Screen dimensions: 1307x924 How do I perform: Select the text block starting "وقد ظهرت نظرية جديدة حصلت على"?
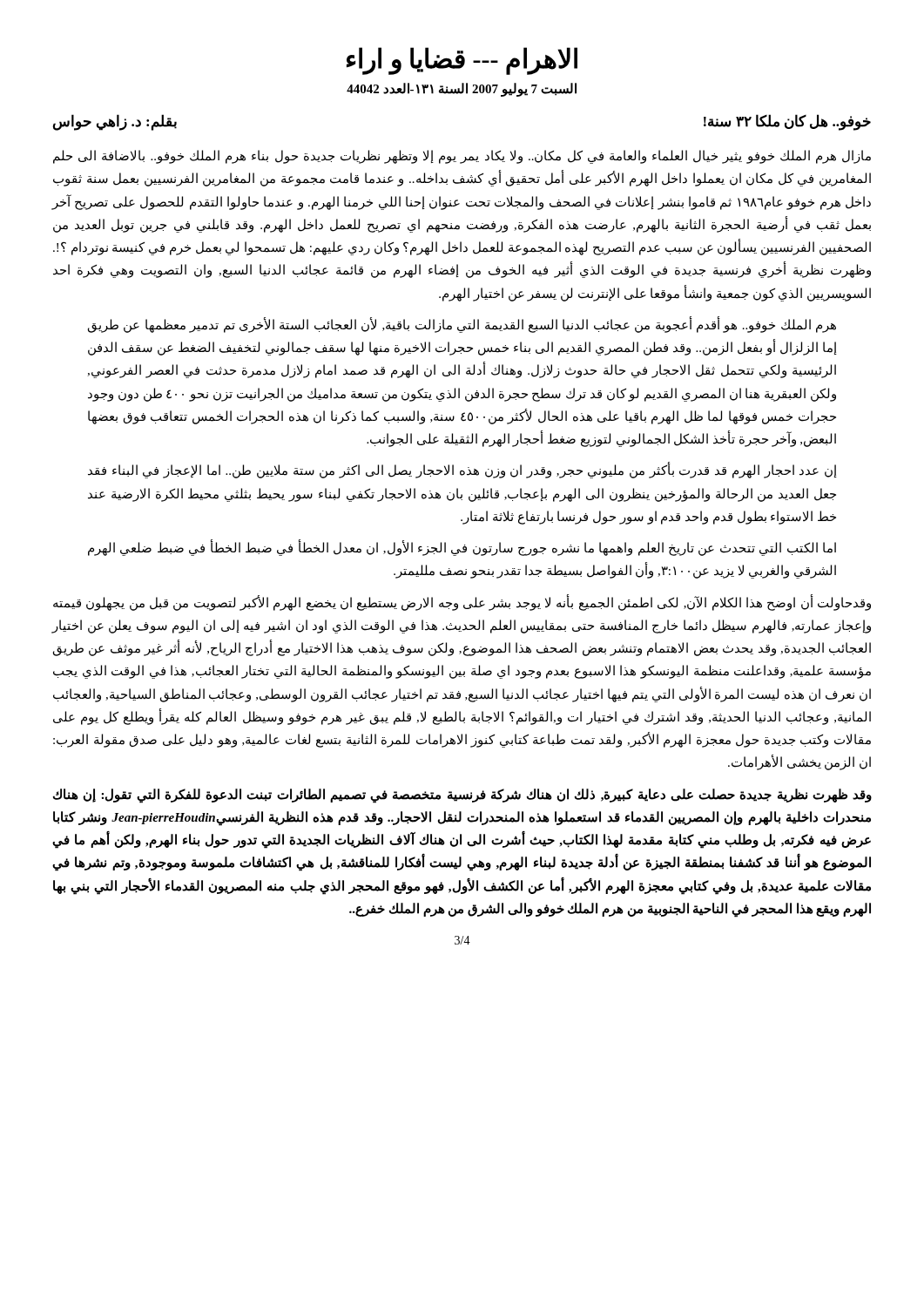(462, 851)
